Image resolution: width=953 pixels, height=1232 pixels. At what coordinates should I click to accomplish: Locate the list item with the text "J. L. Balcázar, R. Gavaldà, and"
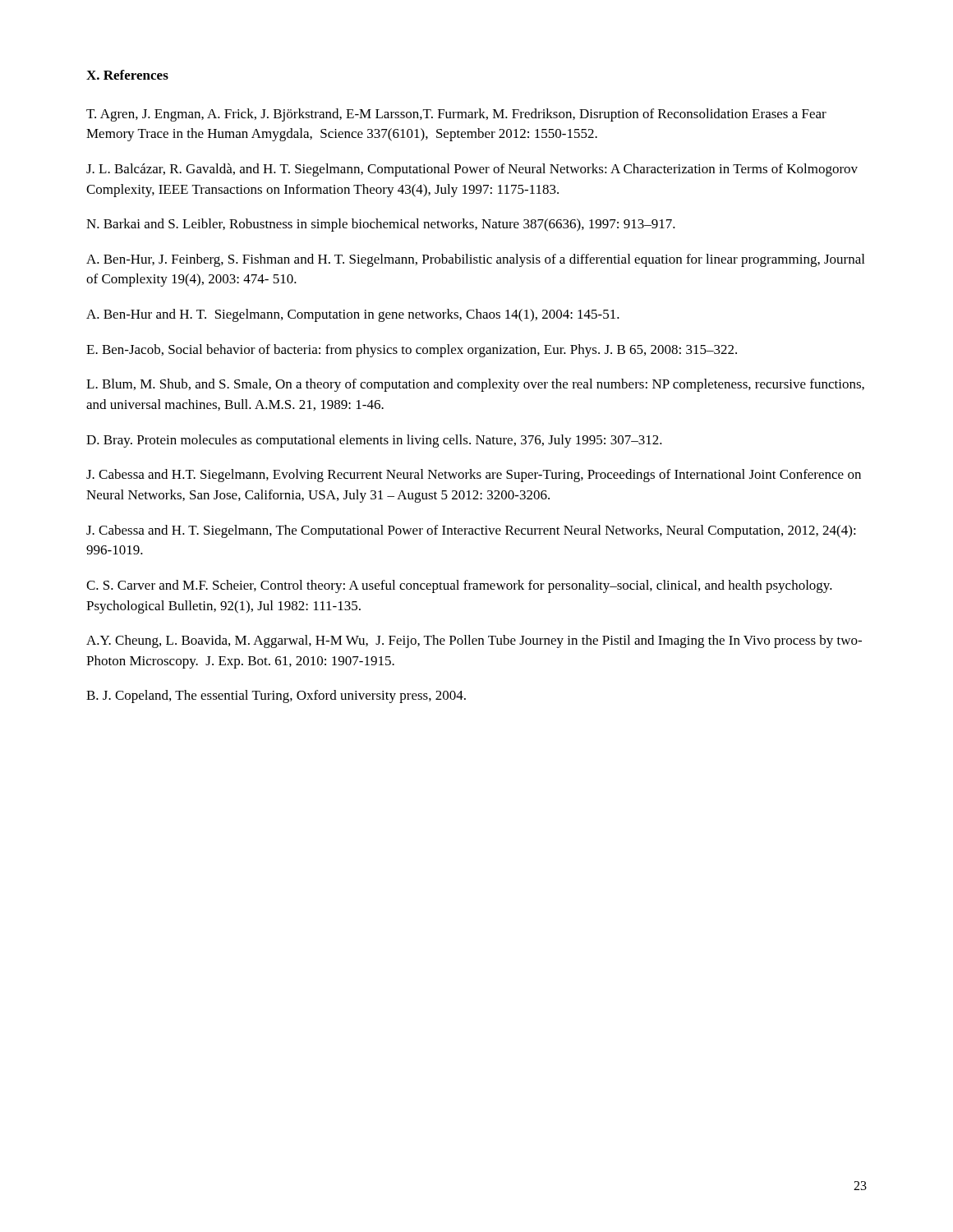[x=472, y=179]
